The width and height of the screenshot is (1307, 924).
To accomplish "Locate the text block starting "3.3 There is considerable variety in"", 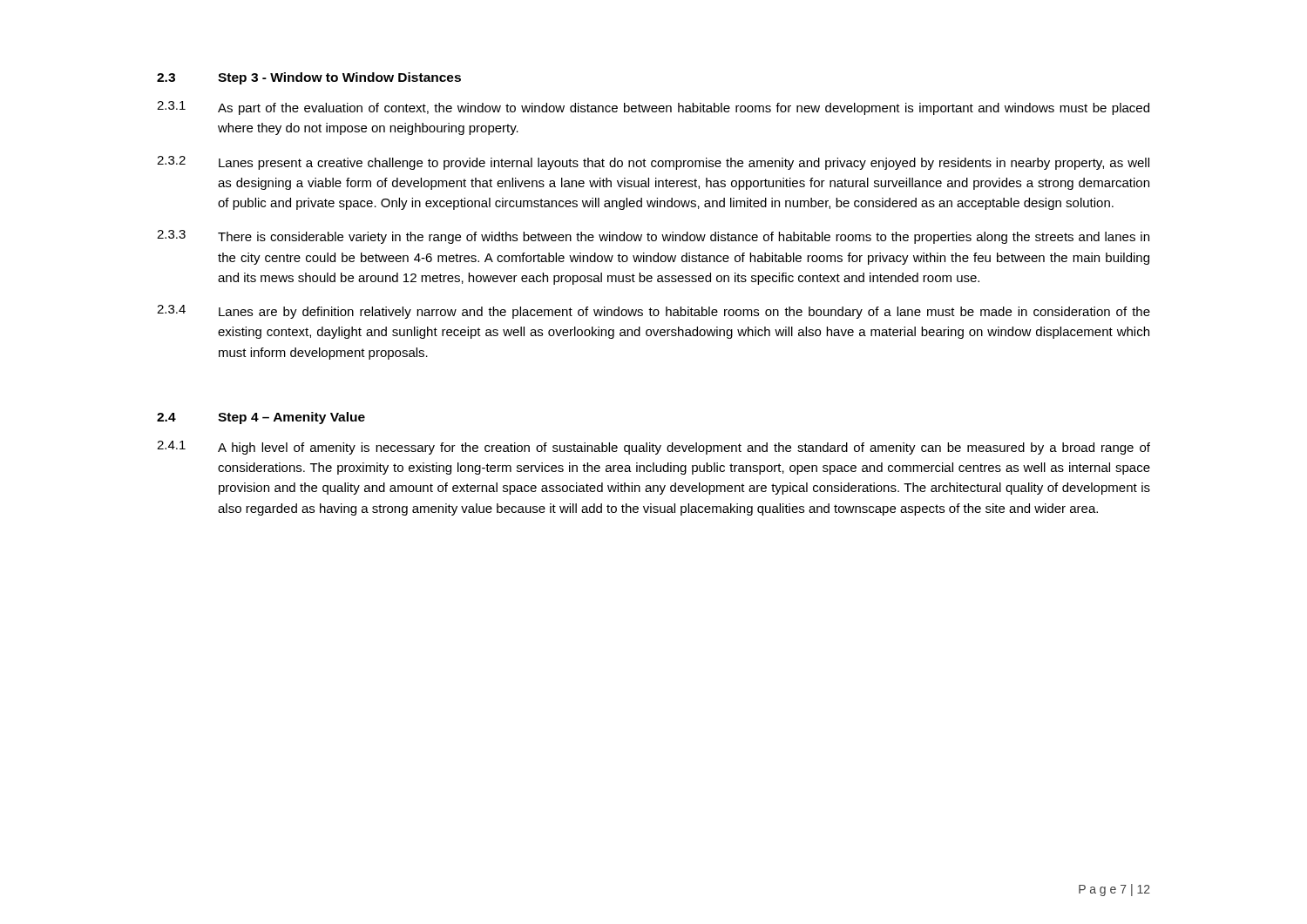I will (x=654, y=257).
